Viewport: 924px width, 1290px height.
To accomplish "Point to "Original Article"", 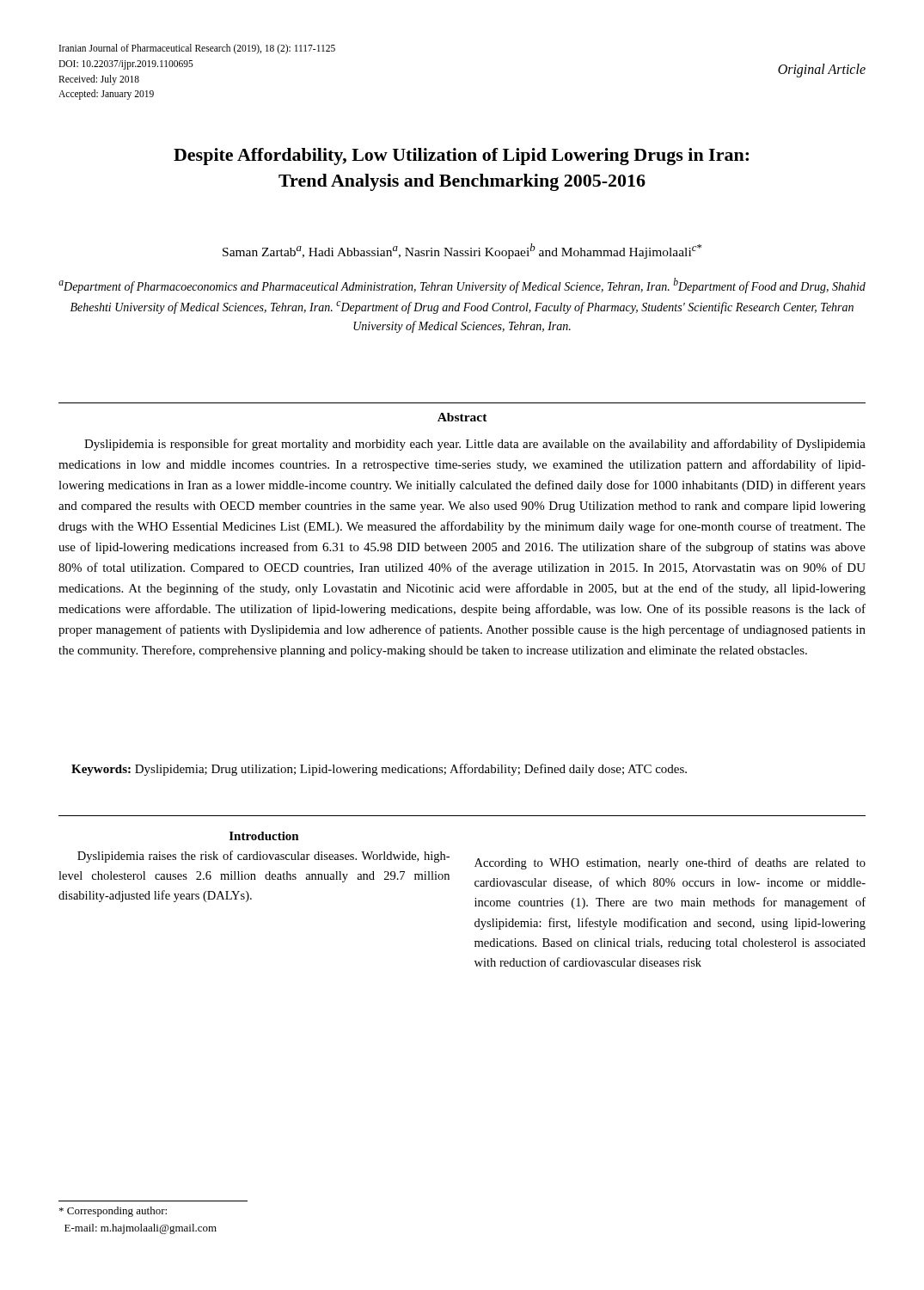I will pyautogui.click(x=822, y=69).
